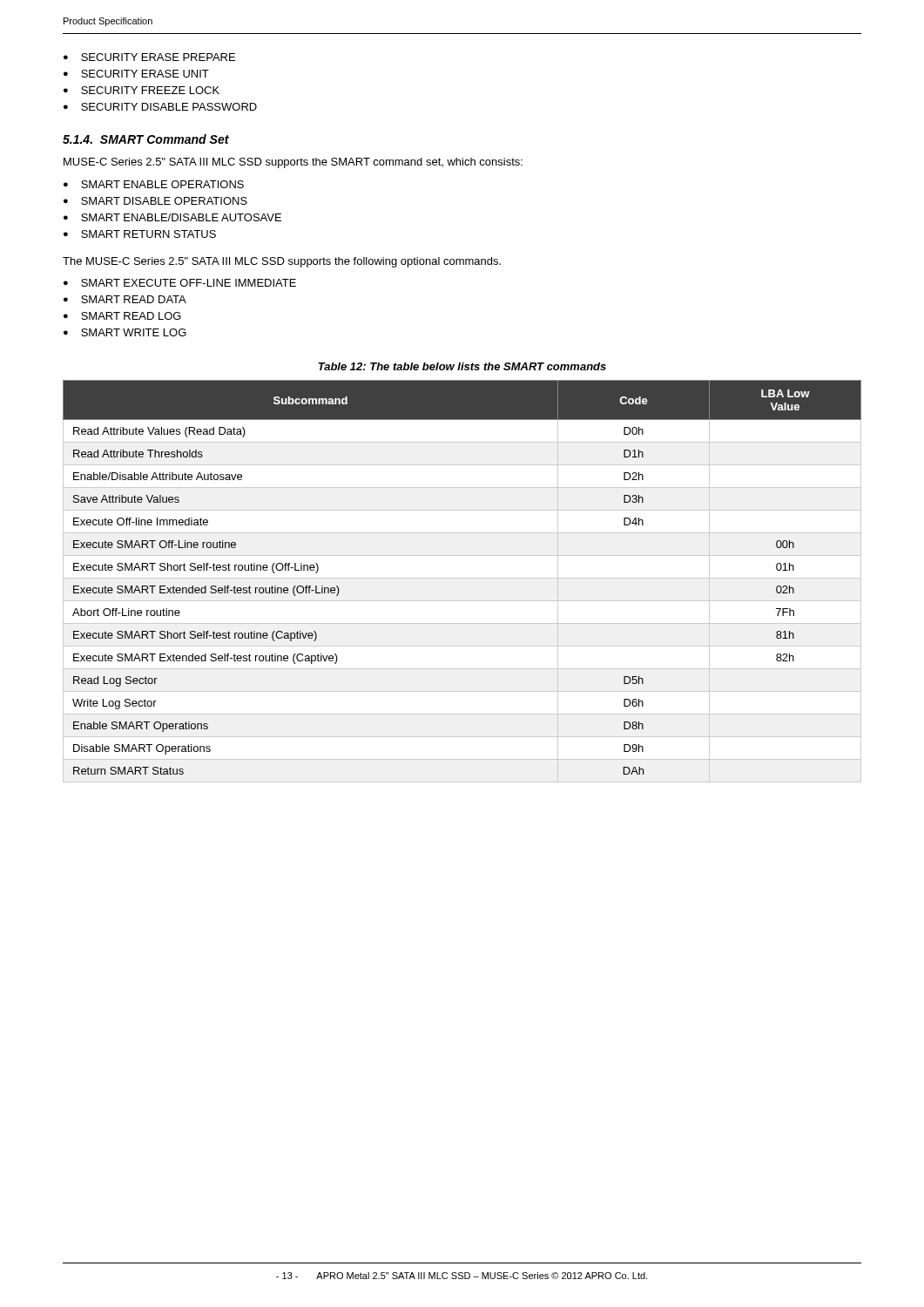Find the text starting "SMART WRITE LOG"
The width and height of the screenshot is (924, 1307).
click(134, 332)
